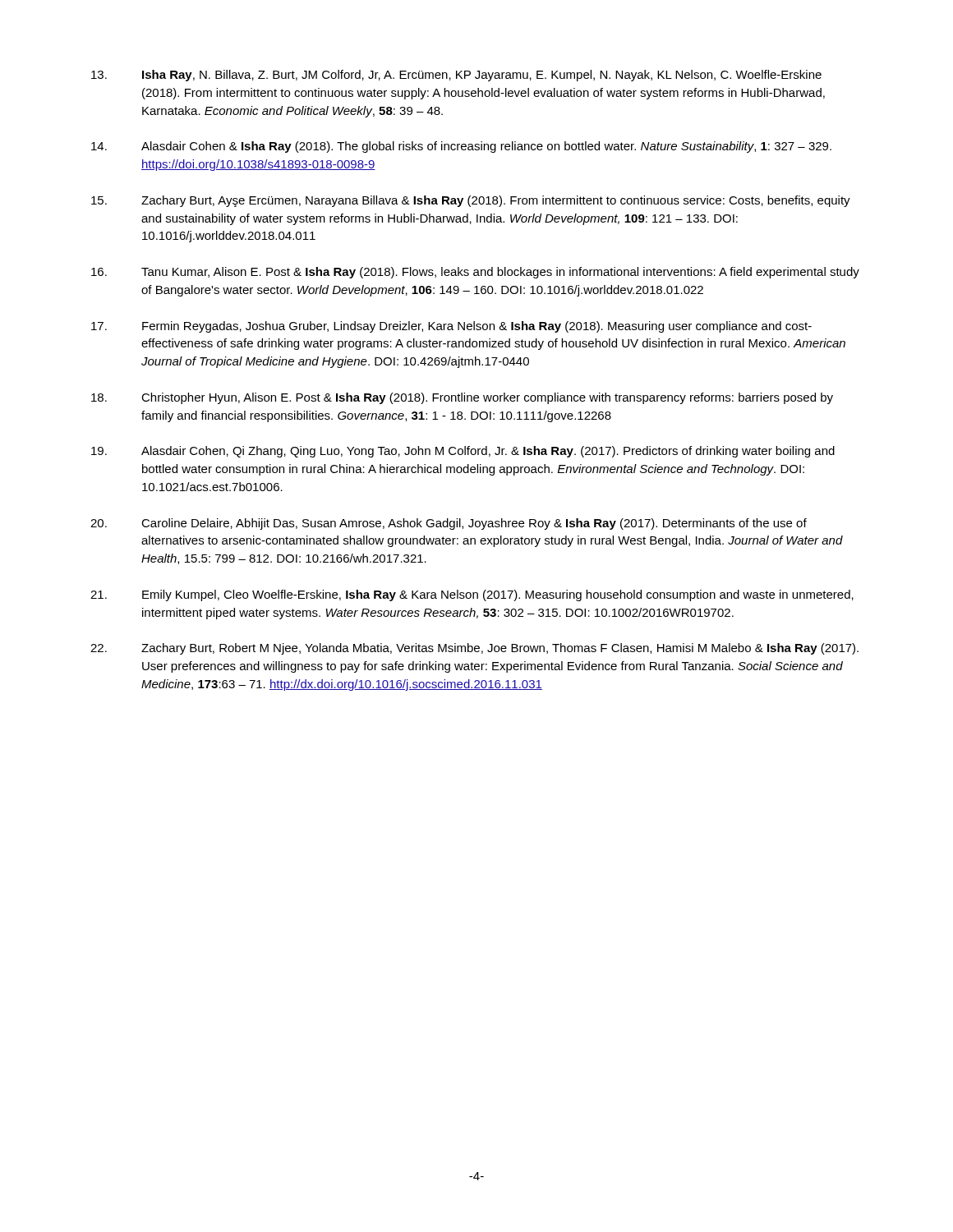This screenshot has width=953, height=1232.
Task: Click on the region starting "19. Alasdair Cohen,"
Action: tap(476, 469)
